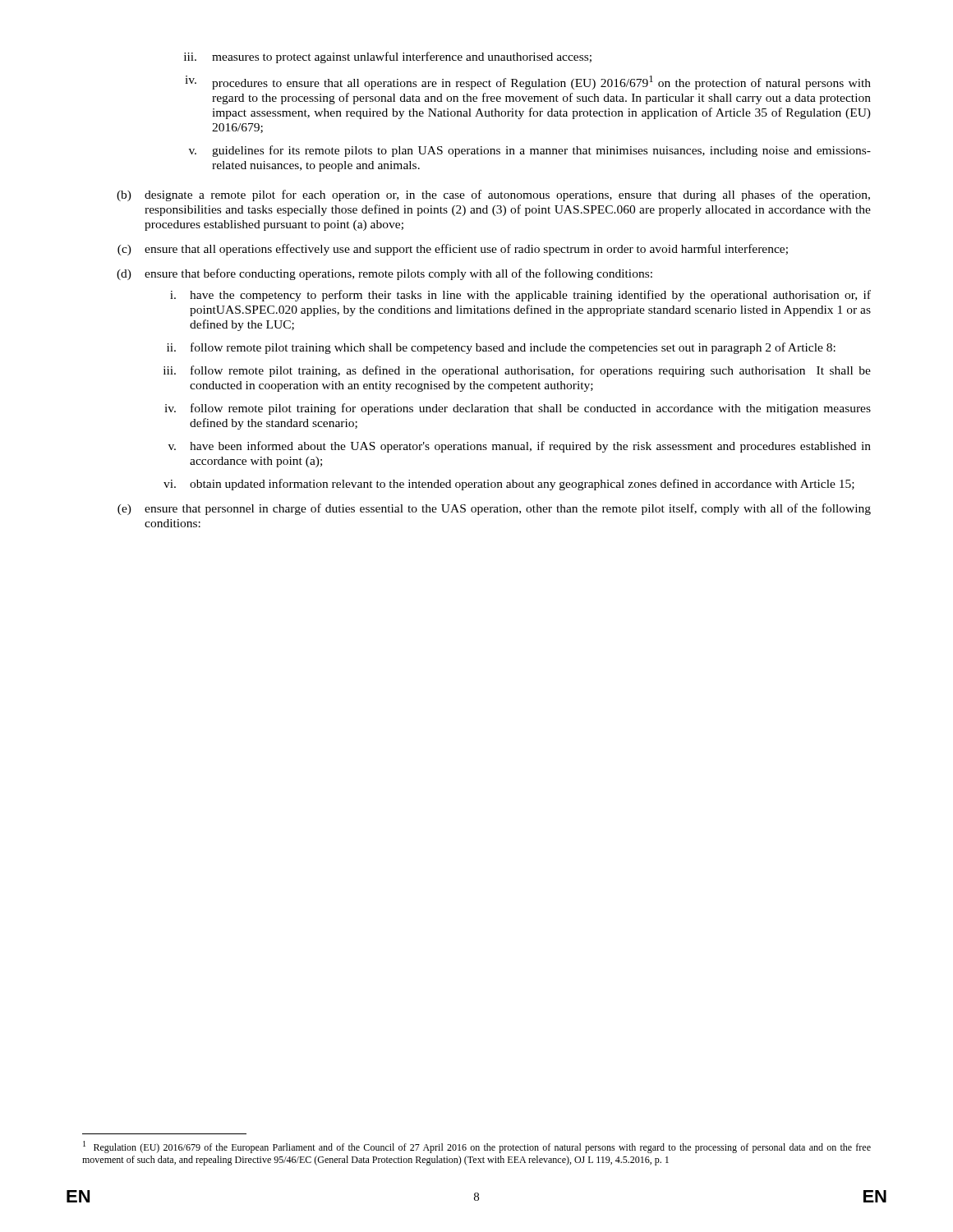Image resolution: width=953 pixels, height=1232 pixels.
Task: Find the block on this page that starts "vi. obtain updated"
Action: pyautogui.click(x=501, y=484)
